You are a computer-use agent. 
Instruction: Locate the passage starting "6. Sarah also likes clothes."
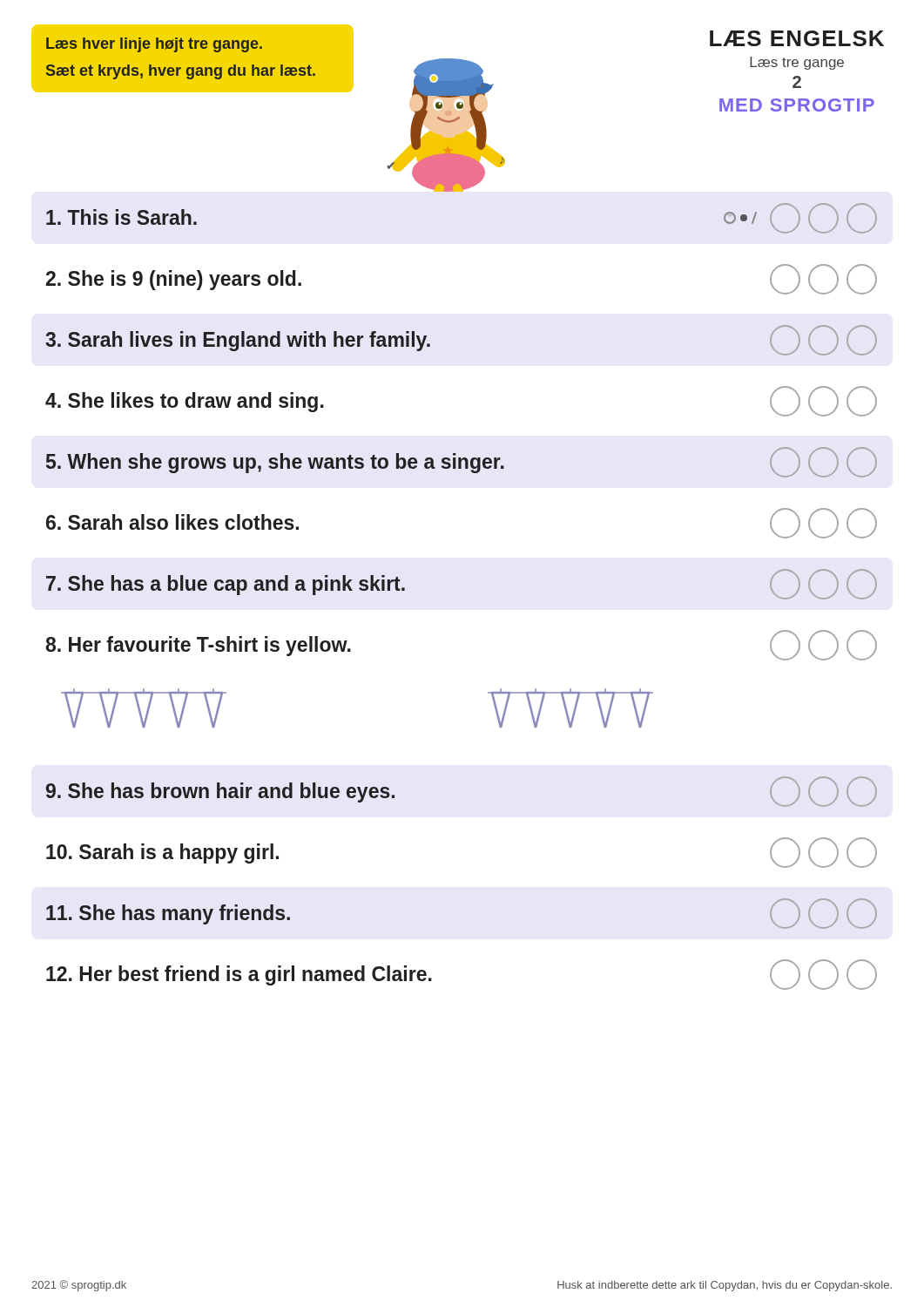click(177, 523)
